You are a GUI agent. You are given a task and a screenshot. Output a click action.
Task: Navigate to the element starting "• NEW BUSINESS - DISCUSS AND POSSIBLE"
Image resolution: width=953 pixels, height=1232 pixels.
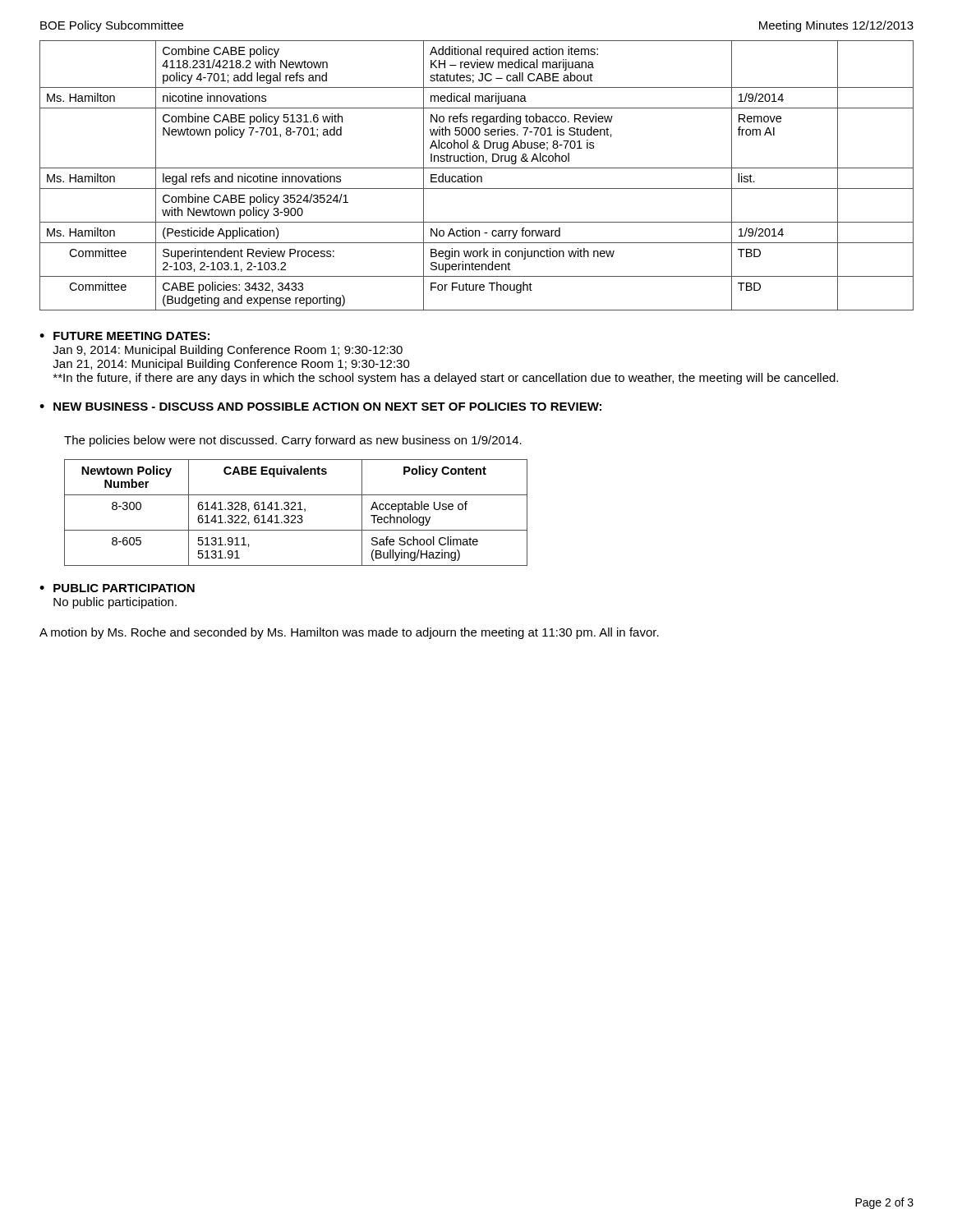[476, 408]
